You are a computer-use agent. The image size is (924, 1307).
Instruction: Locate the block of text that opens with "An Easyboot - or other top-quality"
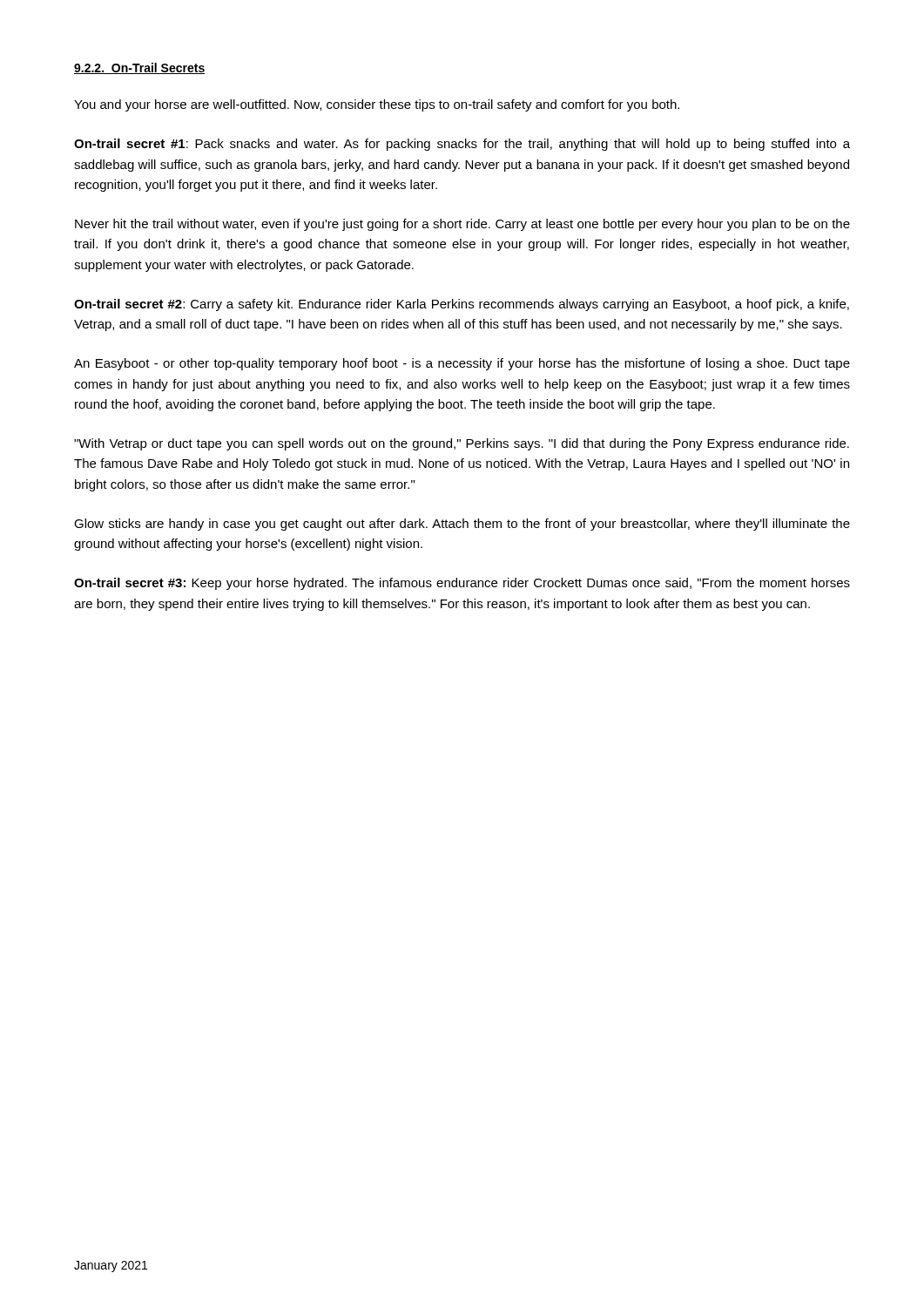click(x=462, y=383)
